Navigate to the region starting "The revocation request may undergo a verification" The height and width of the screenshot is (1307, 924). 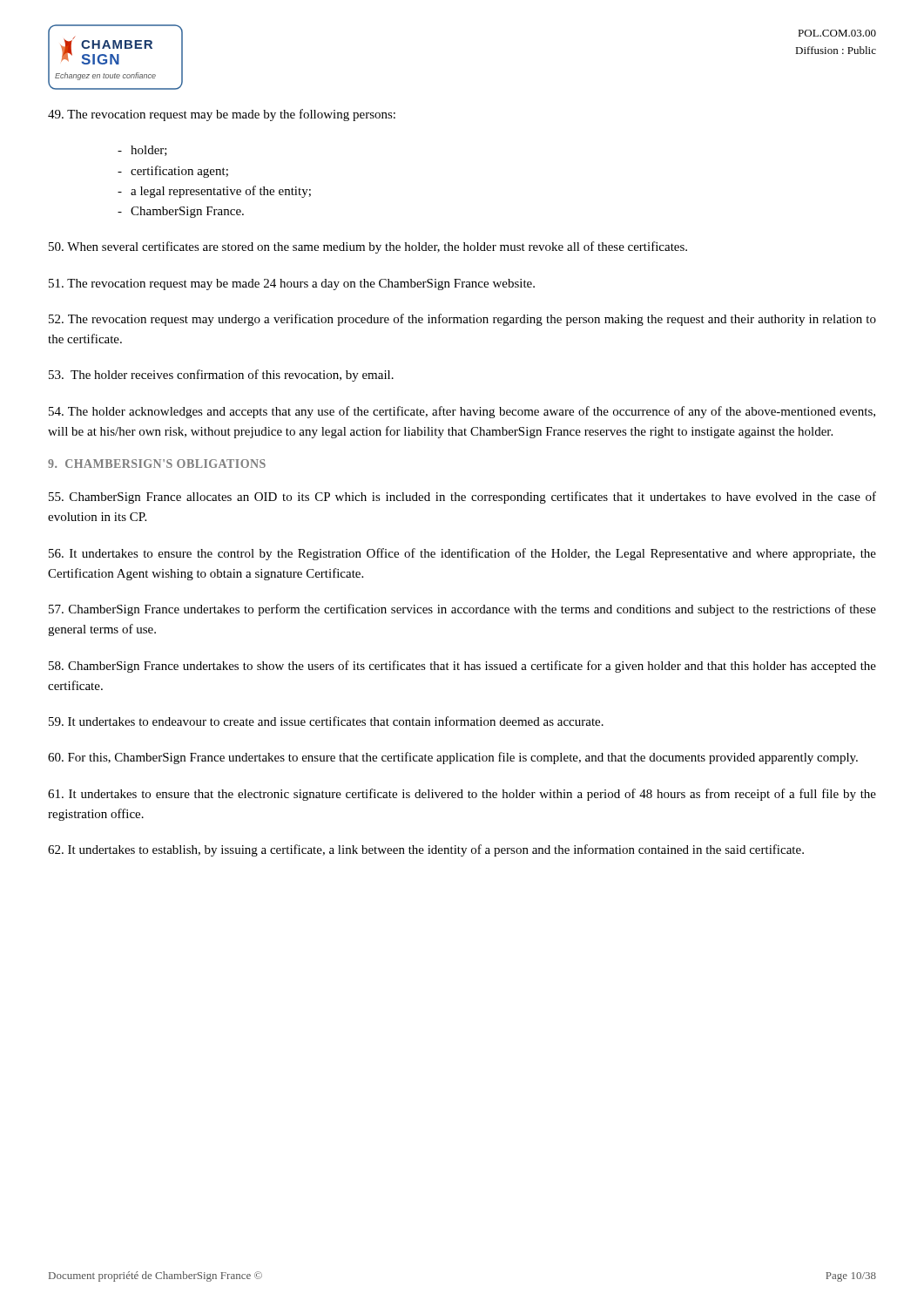[x=462, y=329]
